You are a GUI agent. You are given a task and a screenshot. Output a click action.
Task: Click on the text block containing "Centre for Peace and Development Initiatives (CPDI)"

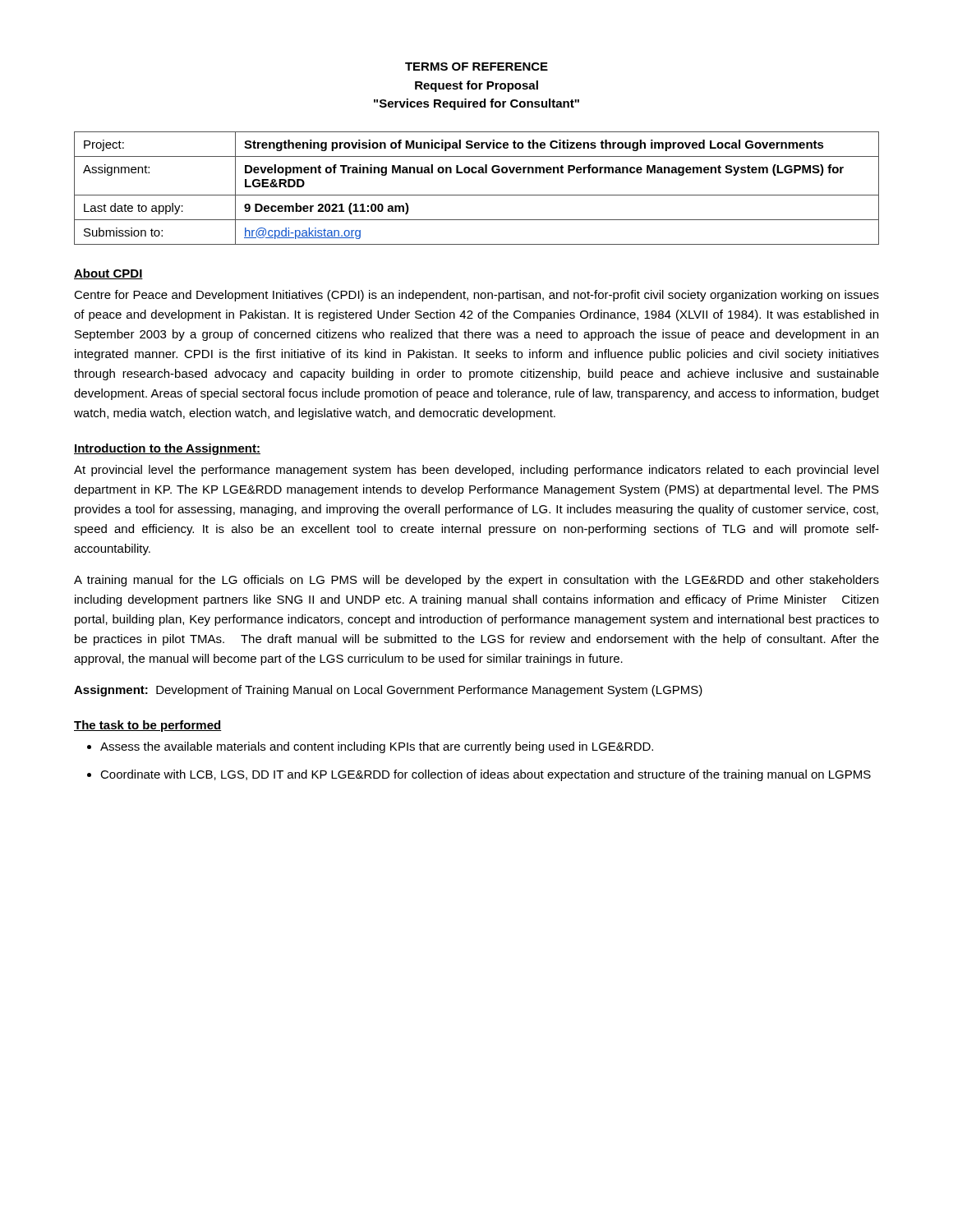click(476, 353)
